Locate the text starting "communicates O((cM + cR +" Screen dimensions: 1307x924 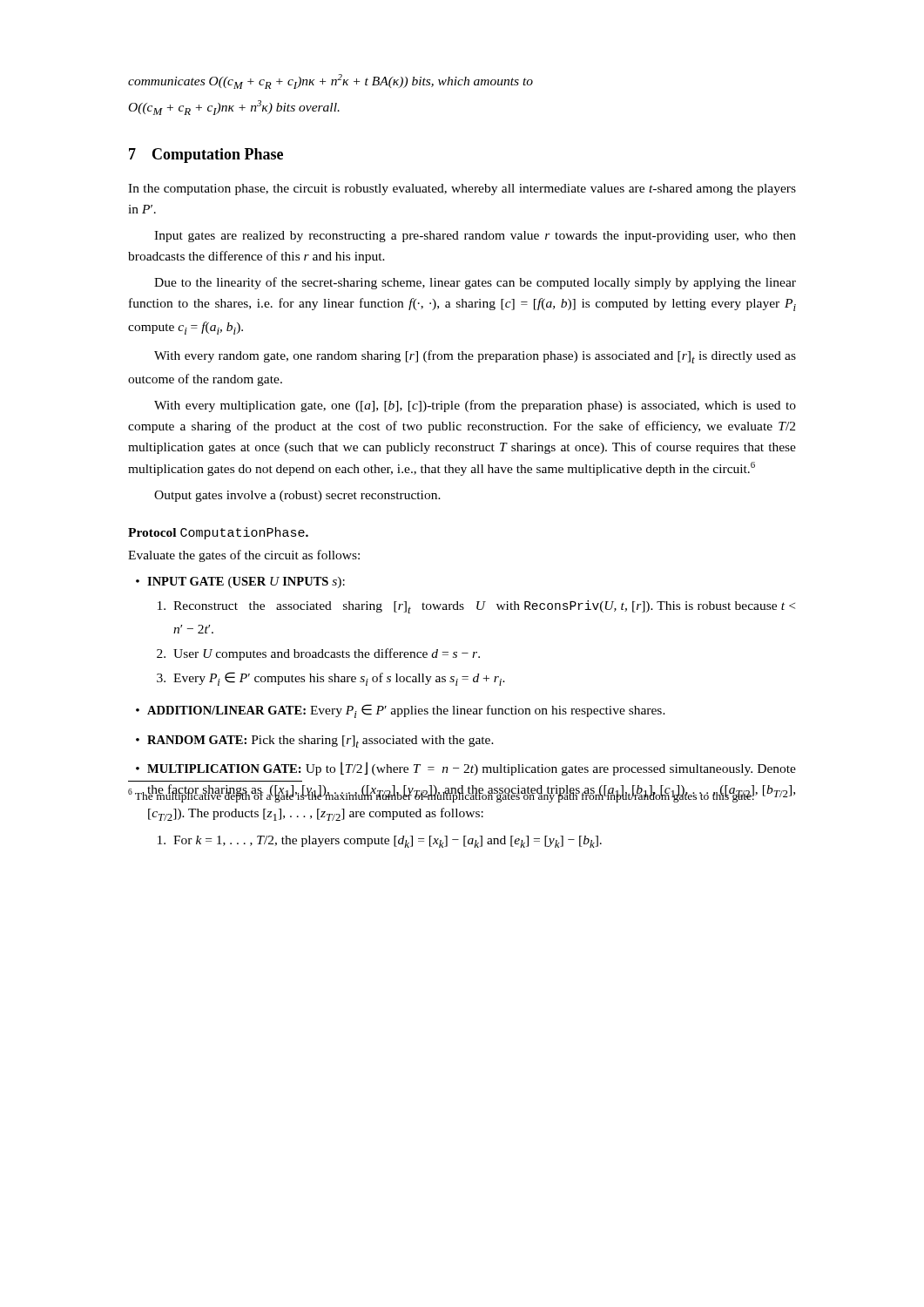tap(462, 95)
